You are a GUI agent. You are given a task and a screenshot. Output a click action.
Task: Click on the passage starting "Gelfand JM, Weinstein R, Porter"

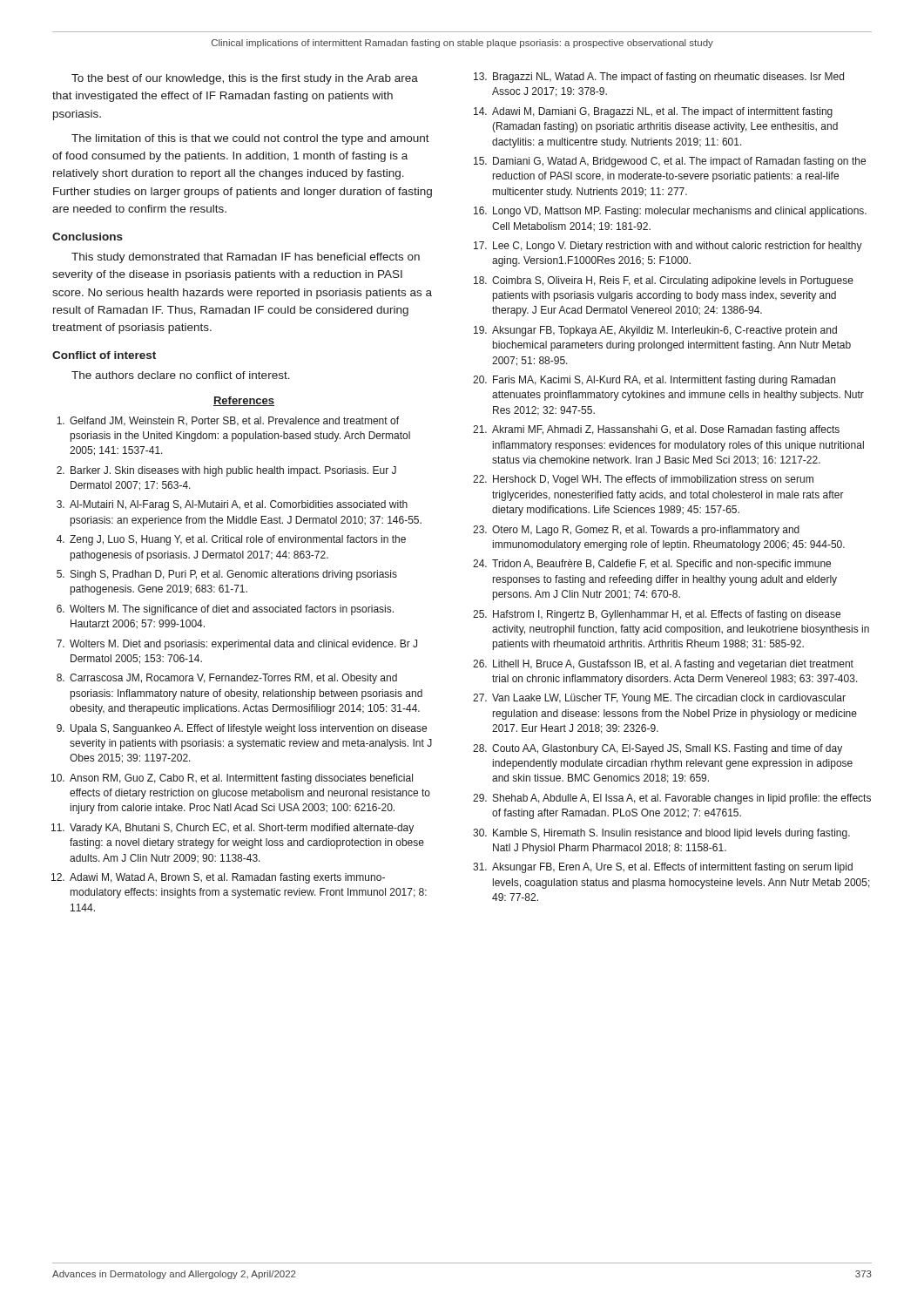point(240,436)
